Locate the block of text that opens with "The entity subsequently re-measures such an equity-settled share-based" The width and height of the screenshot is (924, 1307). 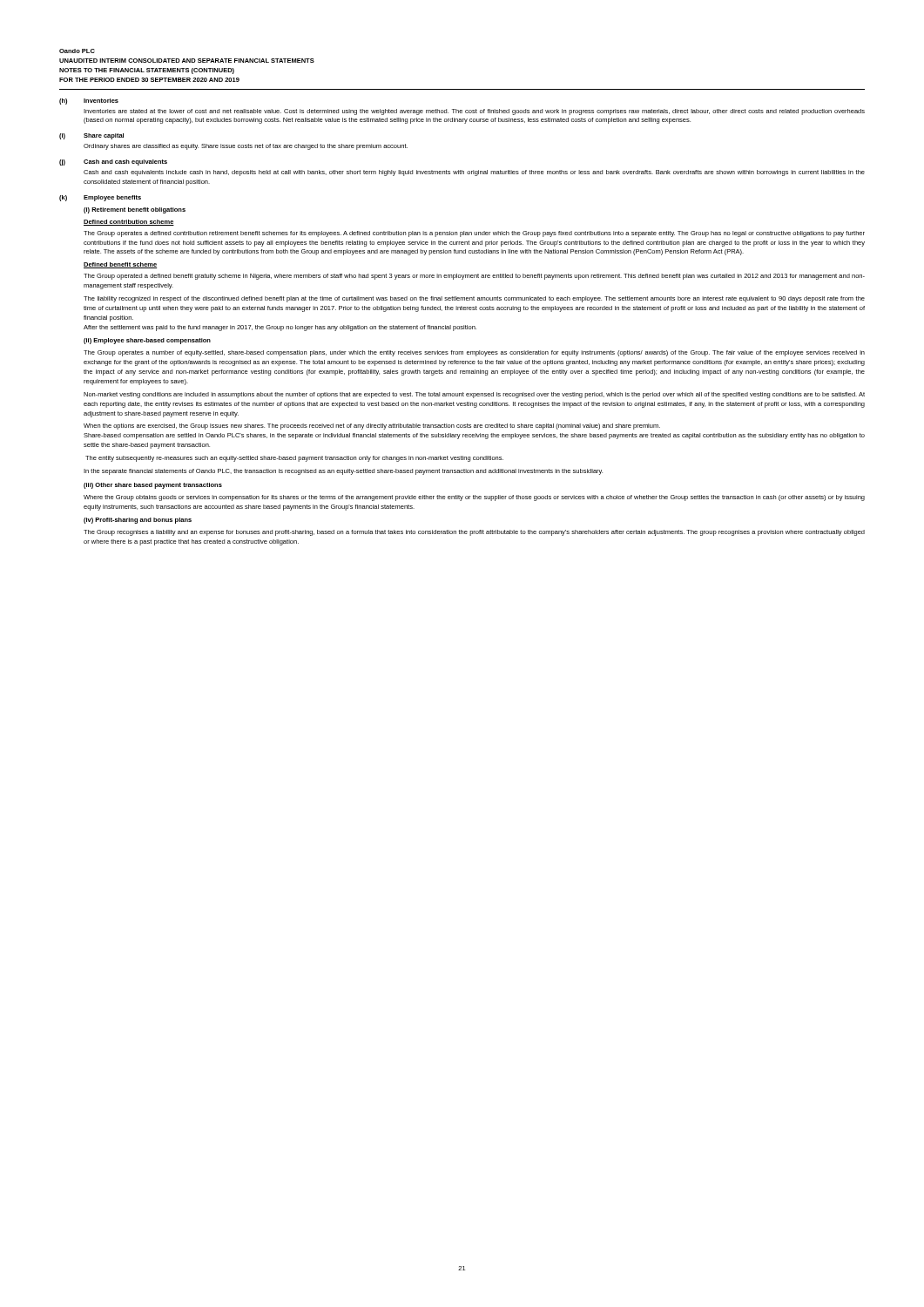coord(294,458)
